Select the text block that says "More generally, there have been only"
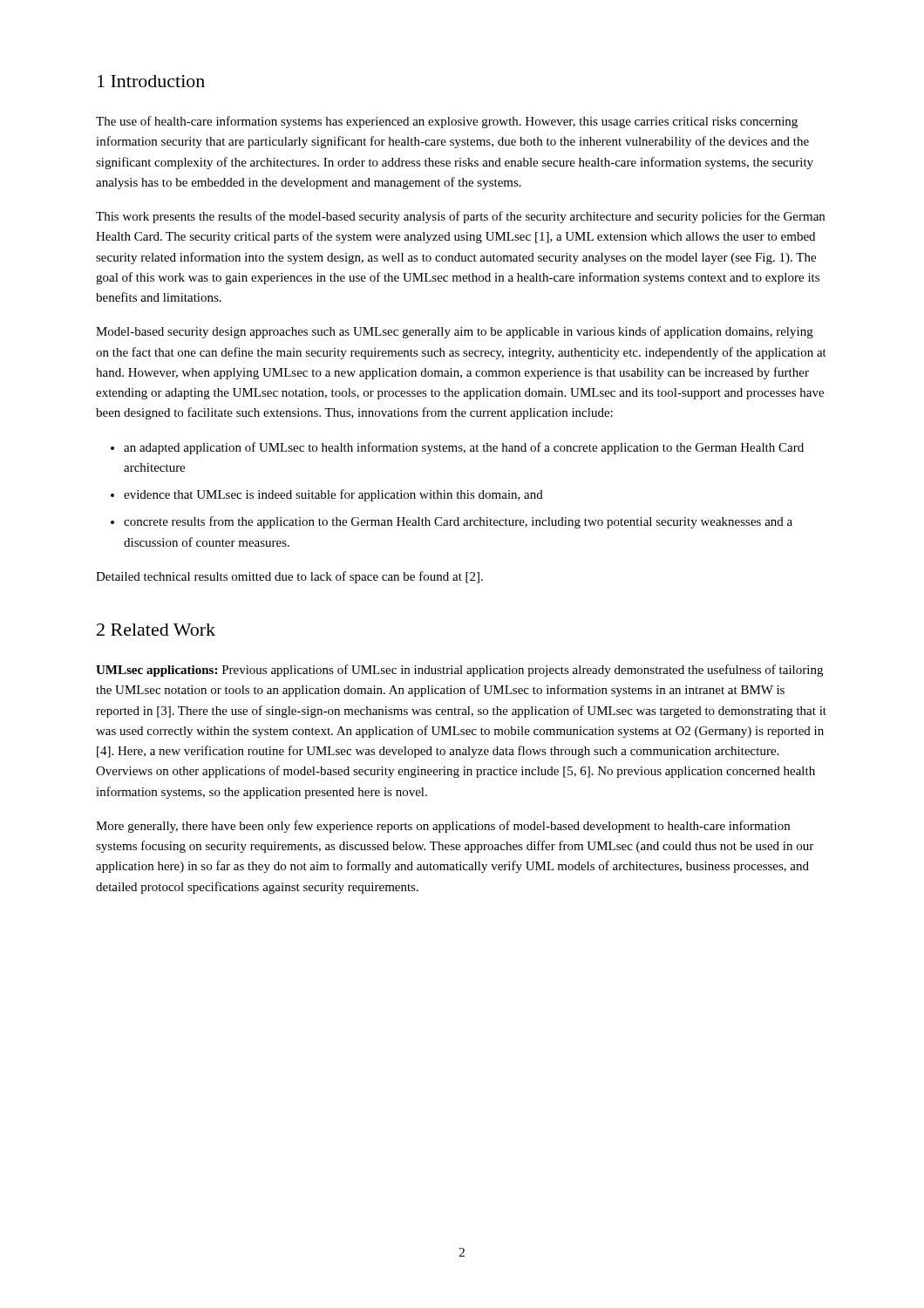The width and height of the screenshot is (924, 1308). pyautogui.click(x=462, y=856)
